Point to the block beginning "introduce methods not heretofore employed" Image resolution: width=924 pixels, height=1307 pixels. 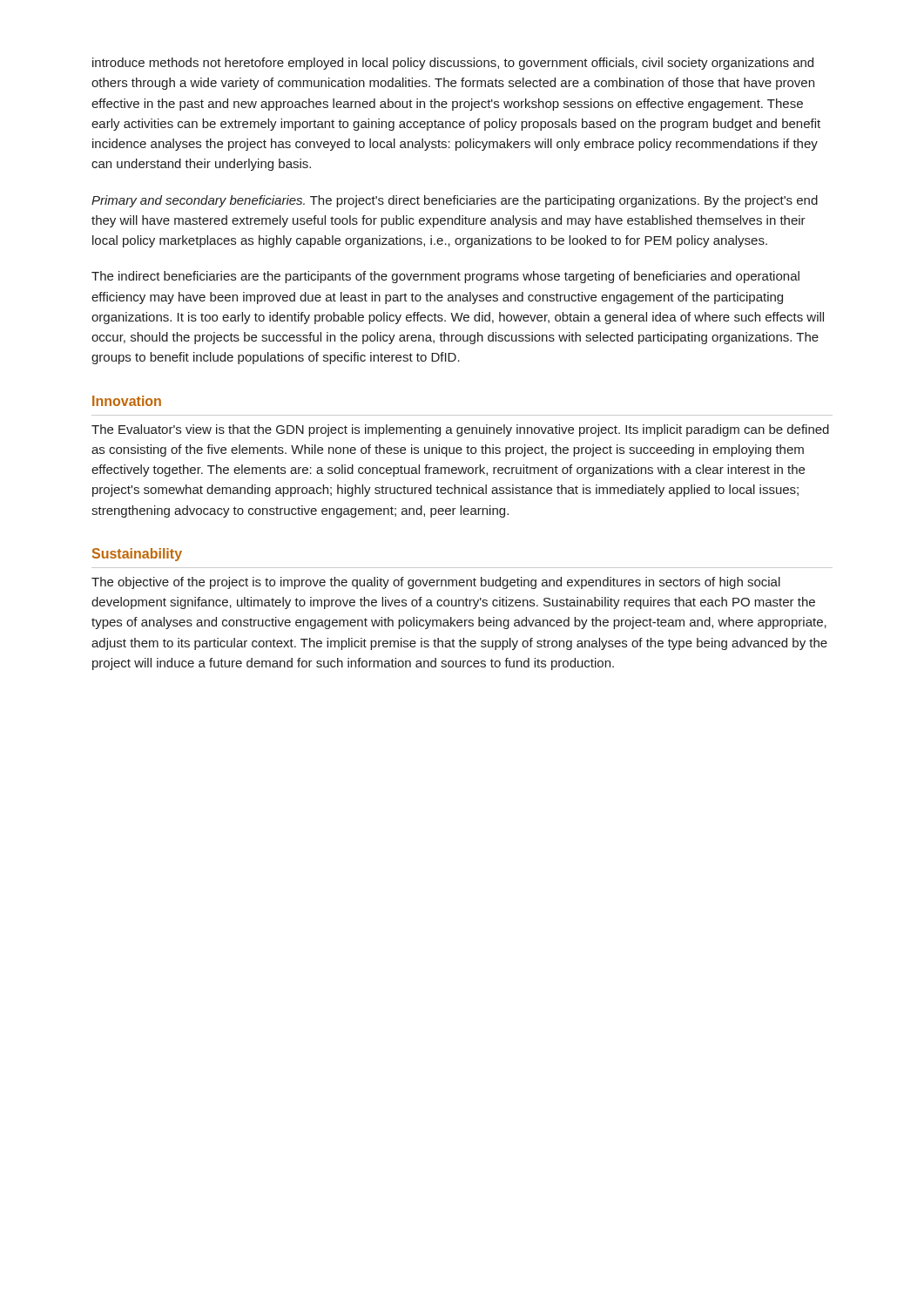[456, 113]
